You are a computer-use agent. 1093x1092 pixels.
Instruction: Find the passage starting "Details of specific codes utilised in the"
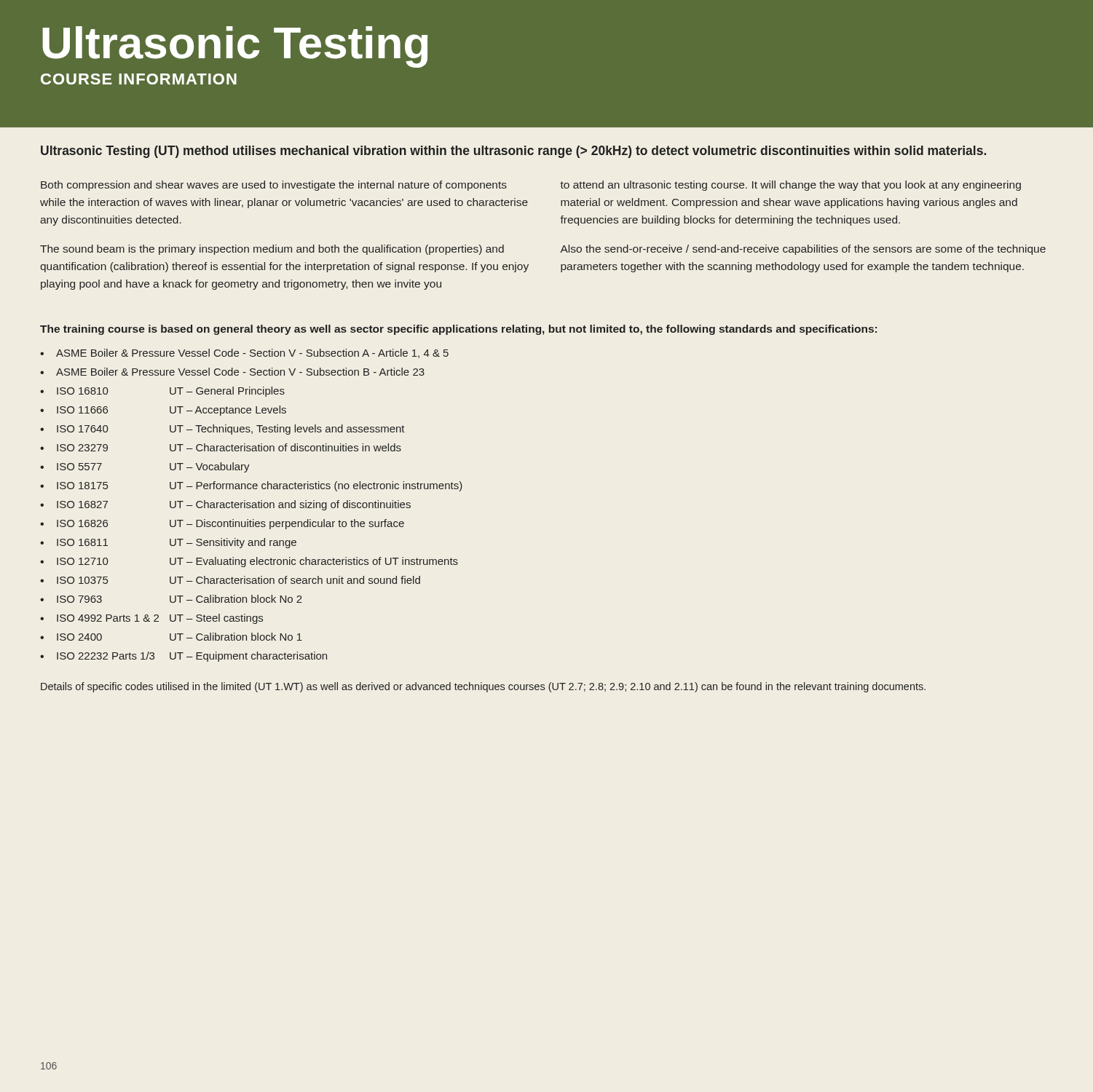483,686
